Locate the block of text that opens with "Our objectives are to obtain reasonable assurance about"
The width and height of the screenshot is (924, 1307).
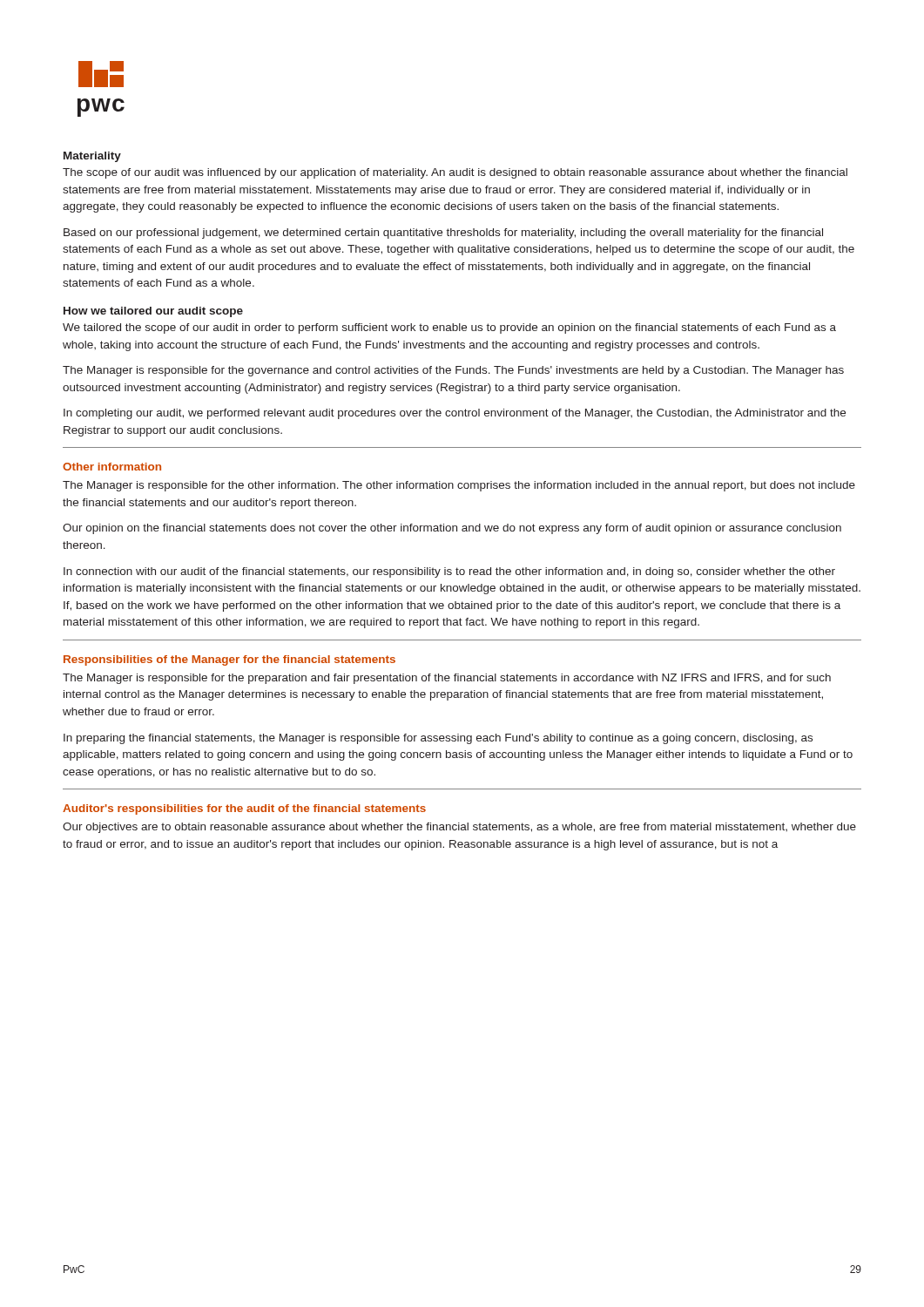click(x=462, y=835)
